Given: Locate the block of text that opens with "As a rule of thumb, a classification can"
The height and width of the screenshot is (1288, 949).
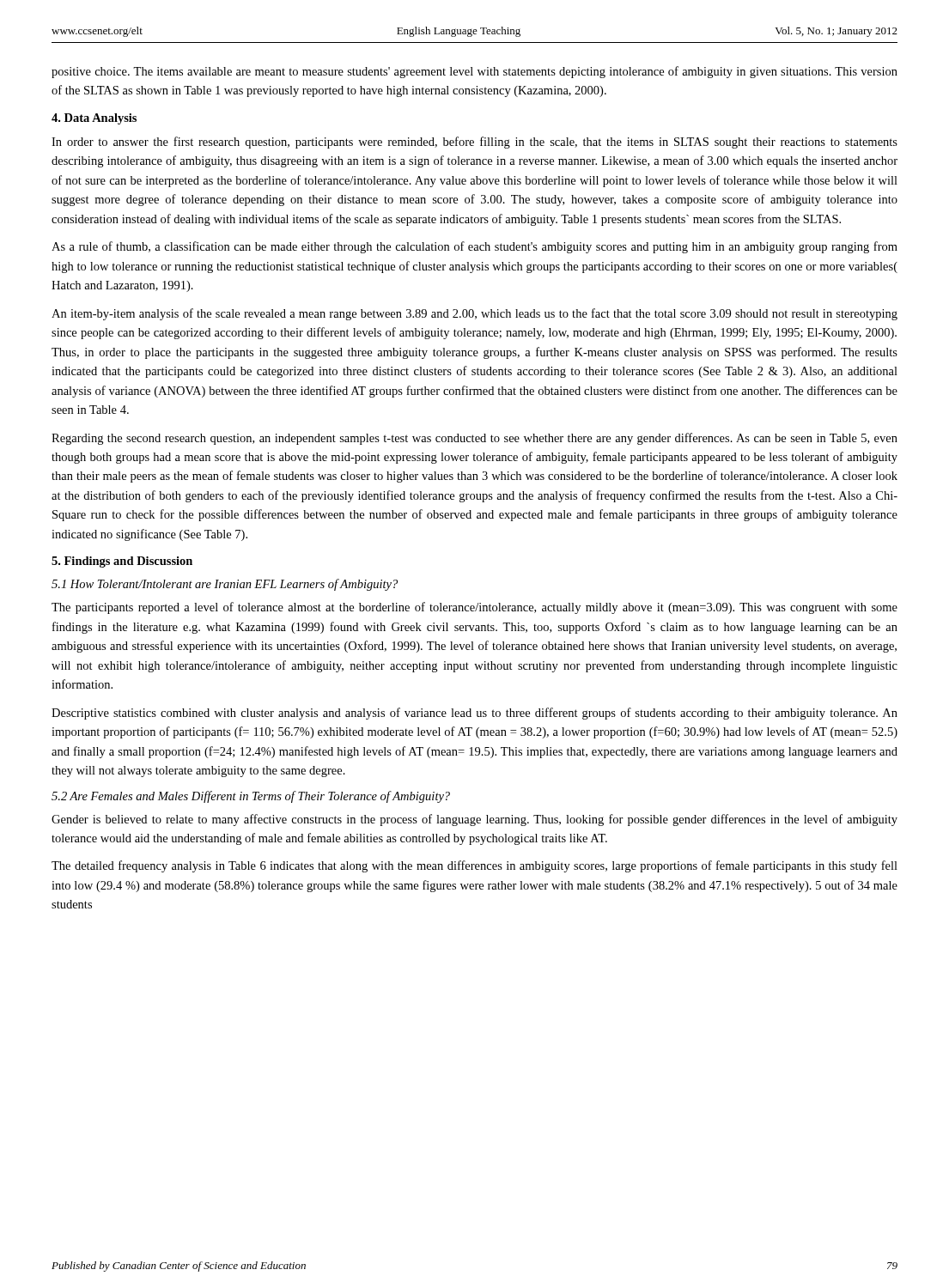Looking at the screenshot, I should click(474, 266).
